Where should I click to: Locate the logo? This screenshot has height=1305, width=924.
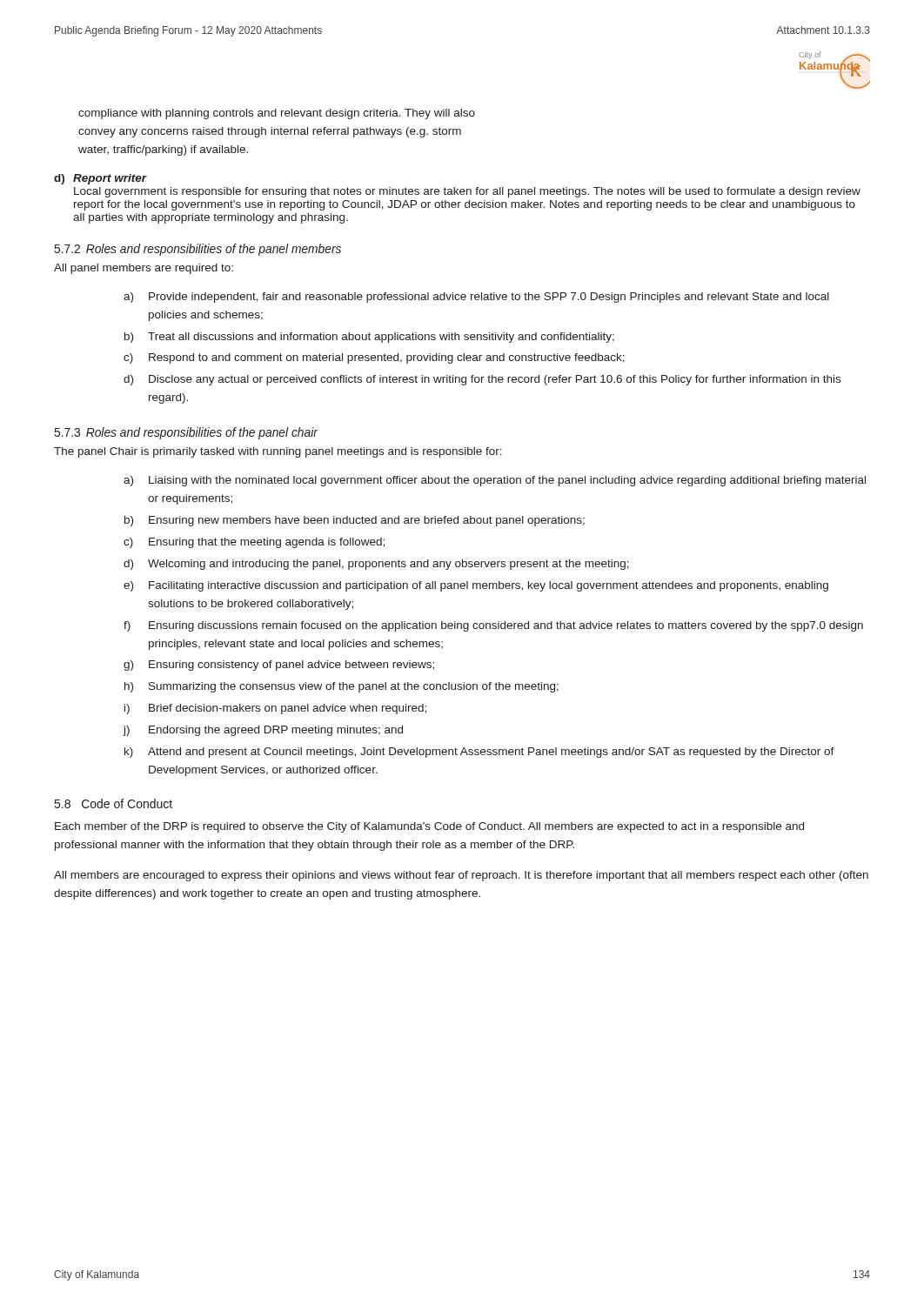[x=822, y=73]
